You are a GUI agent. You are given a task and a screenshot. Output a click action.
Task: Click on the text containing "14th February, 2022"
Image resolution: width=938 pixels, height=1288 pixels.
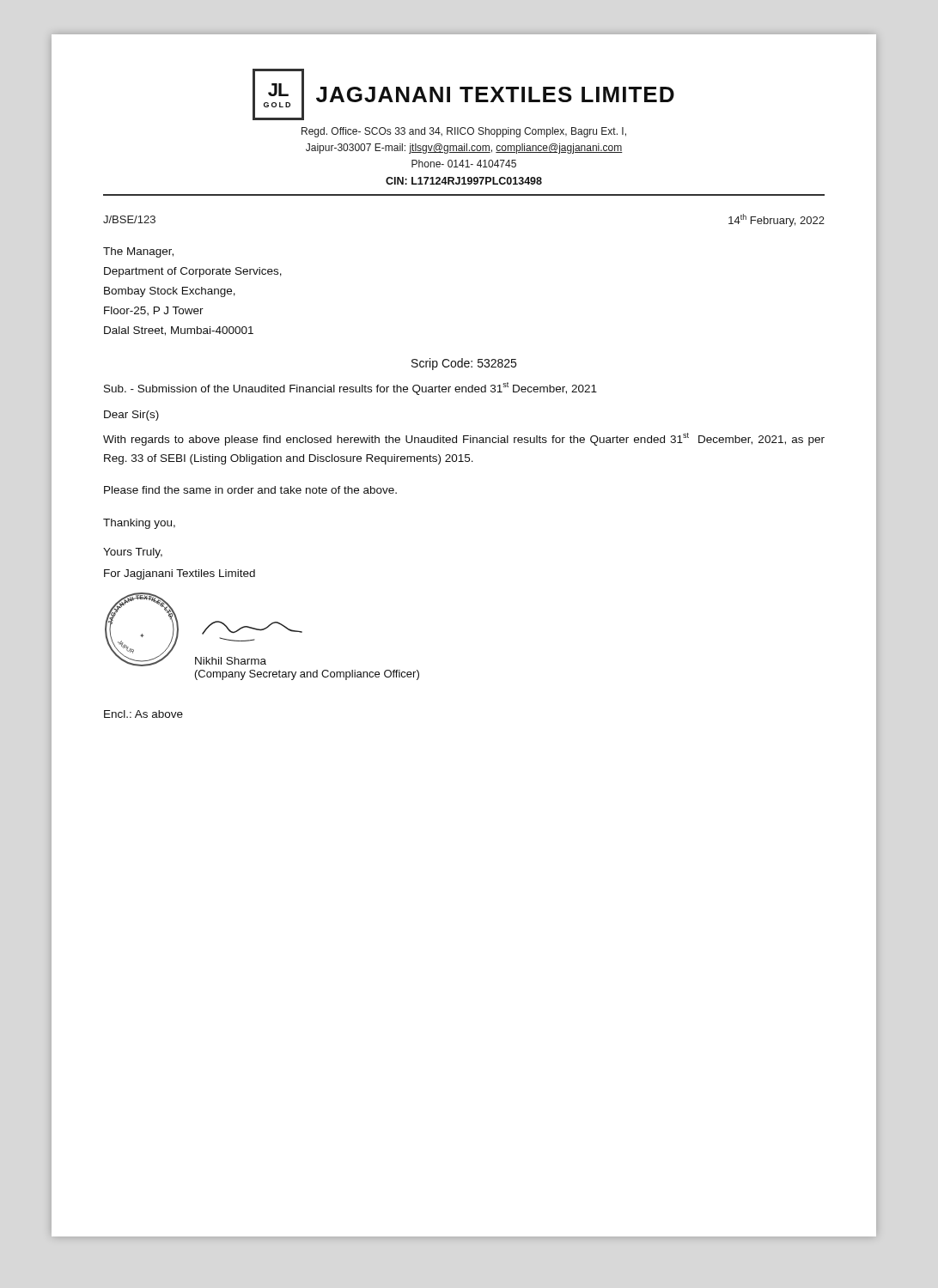pos(776,220)
